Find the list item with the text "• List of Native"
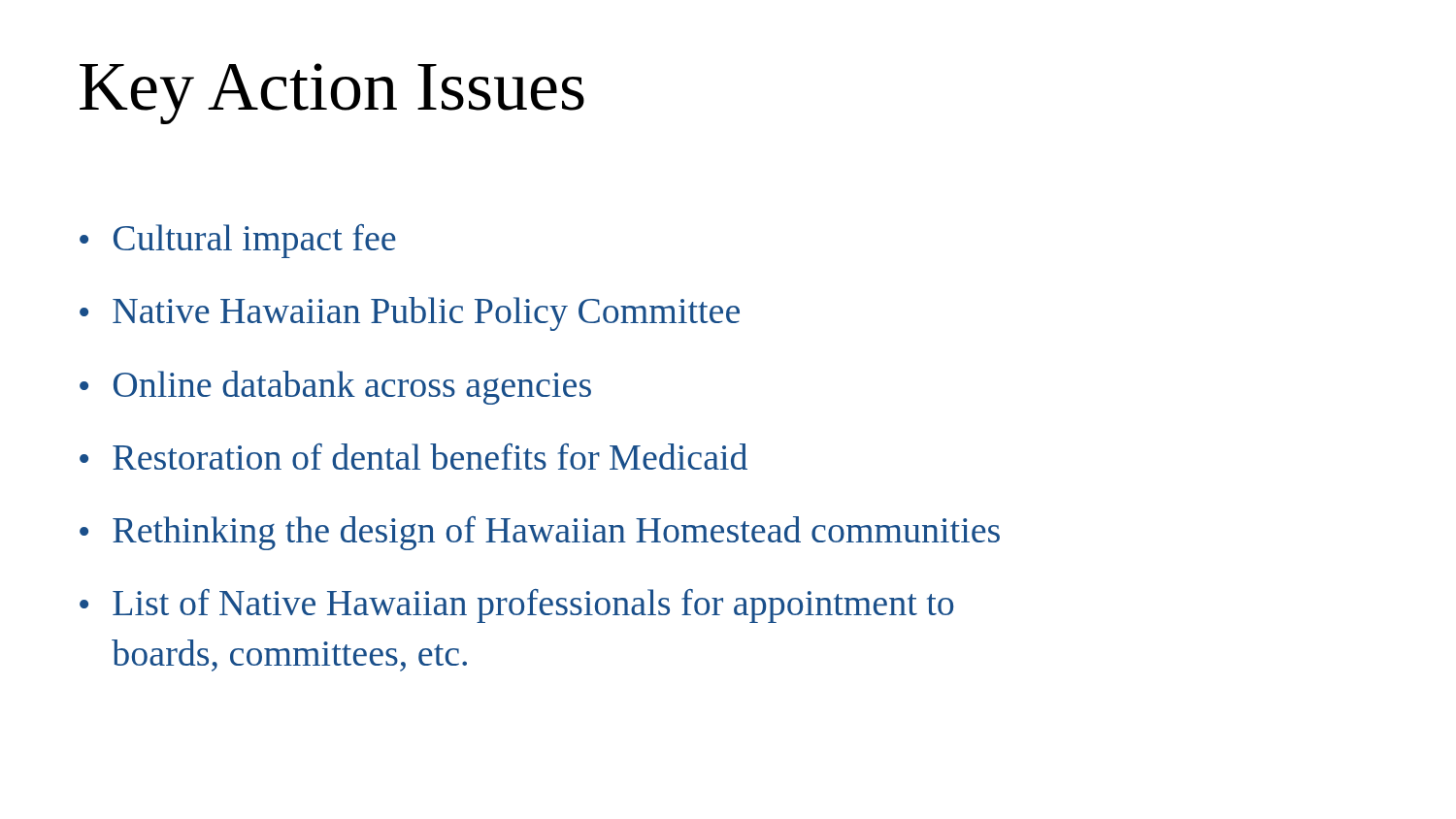The width and height of the screenshot is (1456, 819). 728,629
